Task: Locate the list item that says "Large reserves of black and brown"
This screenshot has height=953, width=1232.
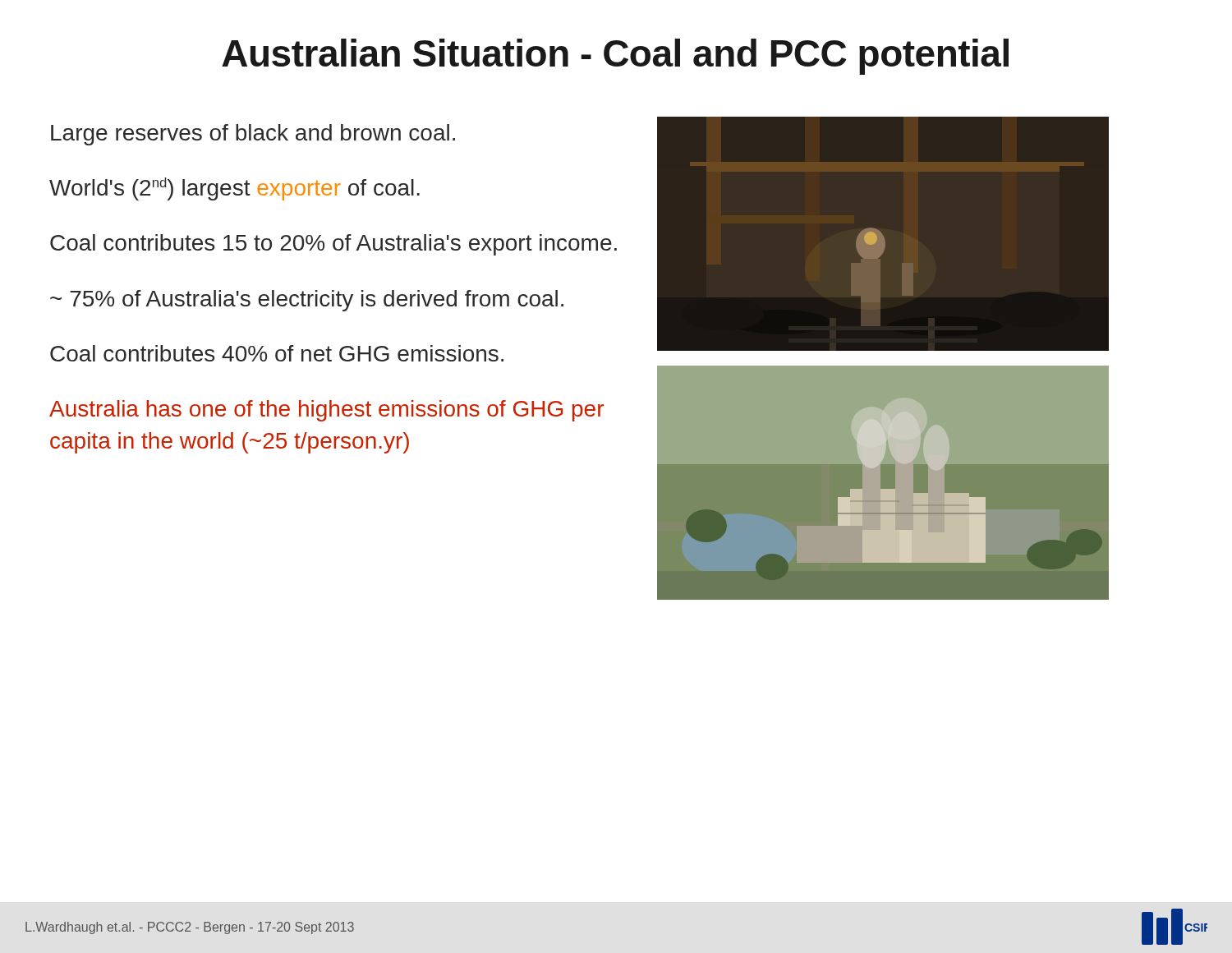Action: tap(253, 133)
